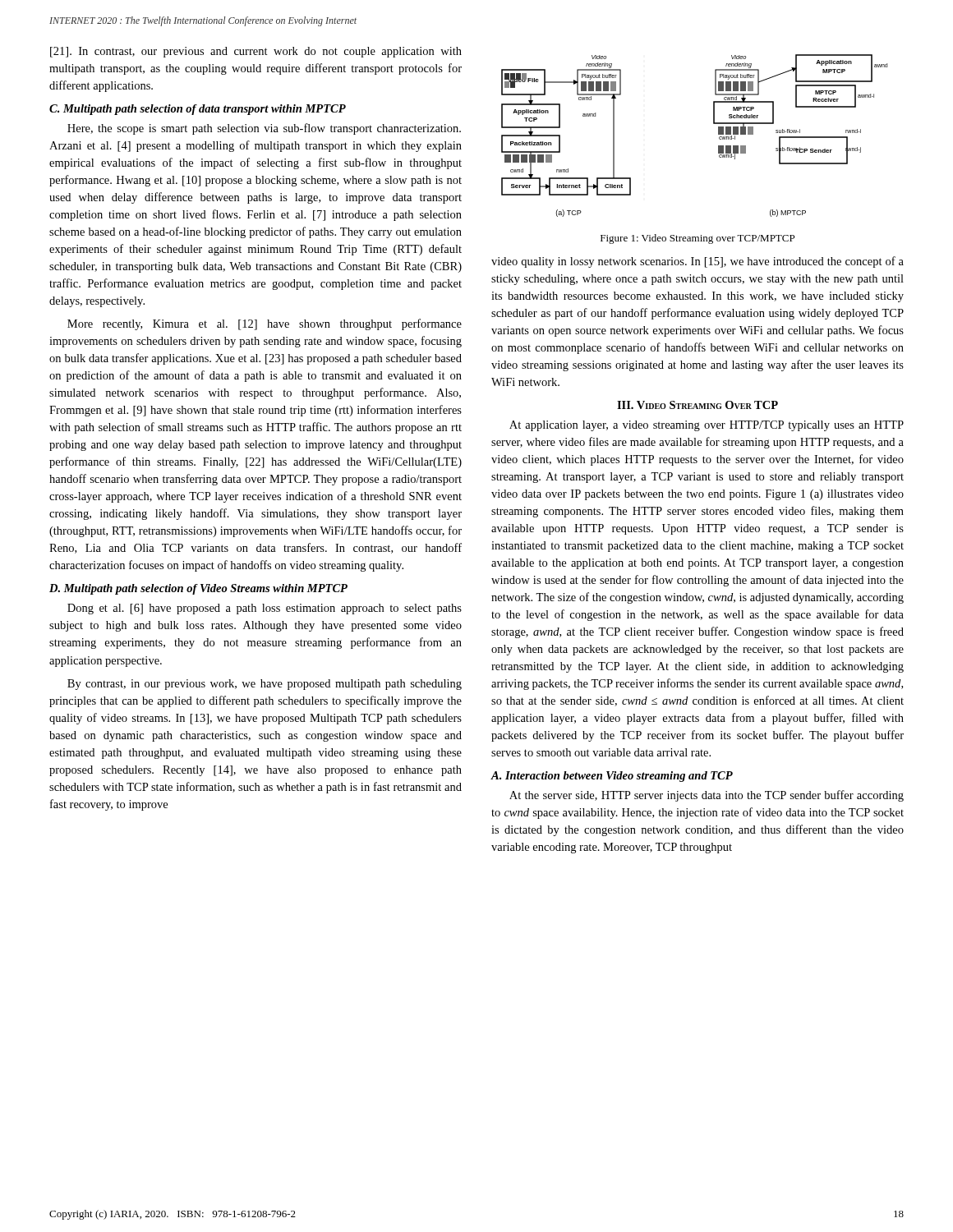Click the caption that begins "Figure 1: Video Streaming"
The width and height of the screenshot is (953, 1232).
click(697, 238)
